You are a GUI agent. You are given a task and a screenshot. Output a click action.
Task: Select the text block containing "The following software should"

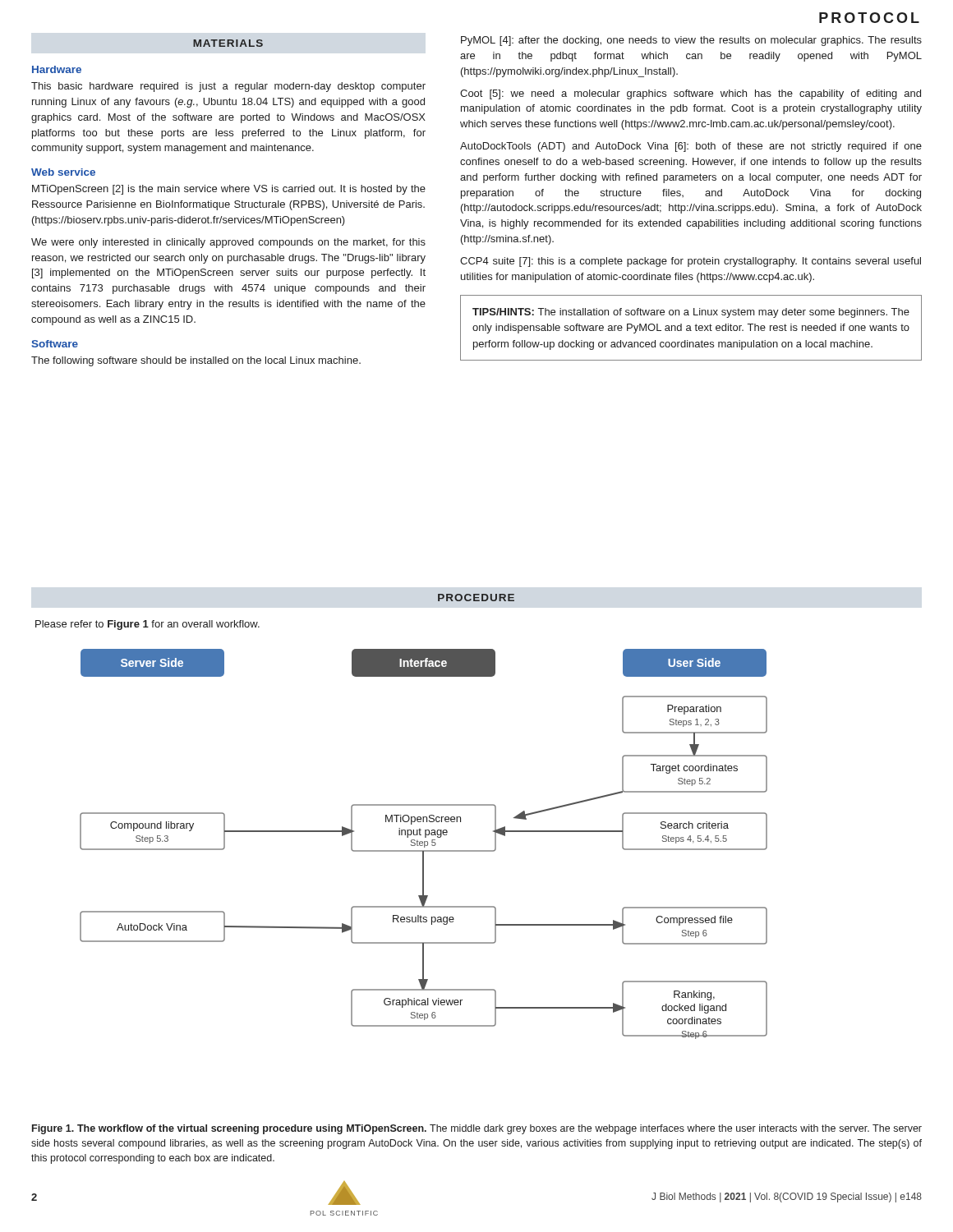click(x=228, y=361)
